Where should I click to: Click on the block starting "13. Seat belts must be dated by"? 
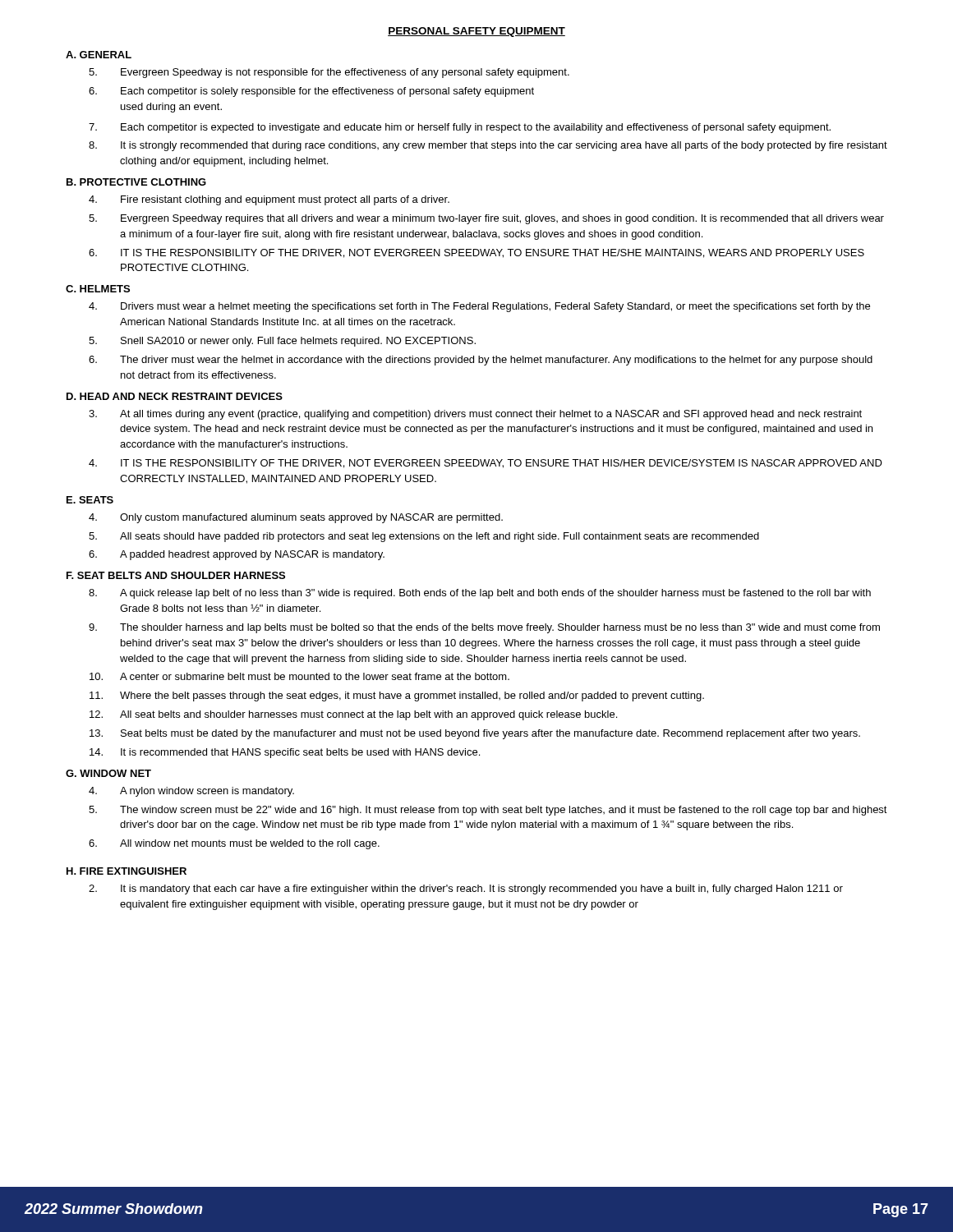(476, 734)
